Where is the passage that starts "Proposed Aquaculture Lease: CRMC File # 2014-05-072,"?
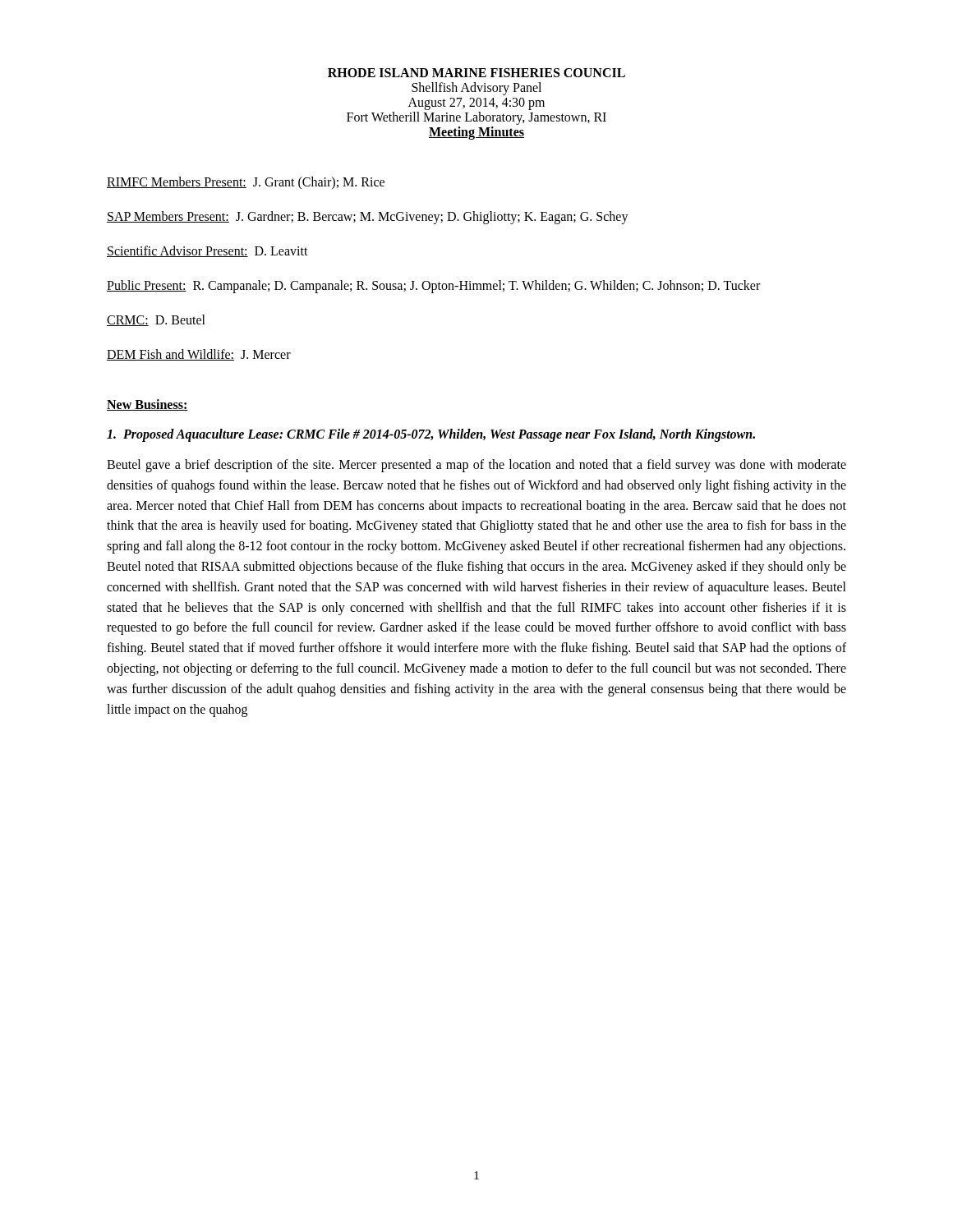 pos(476,435)
